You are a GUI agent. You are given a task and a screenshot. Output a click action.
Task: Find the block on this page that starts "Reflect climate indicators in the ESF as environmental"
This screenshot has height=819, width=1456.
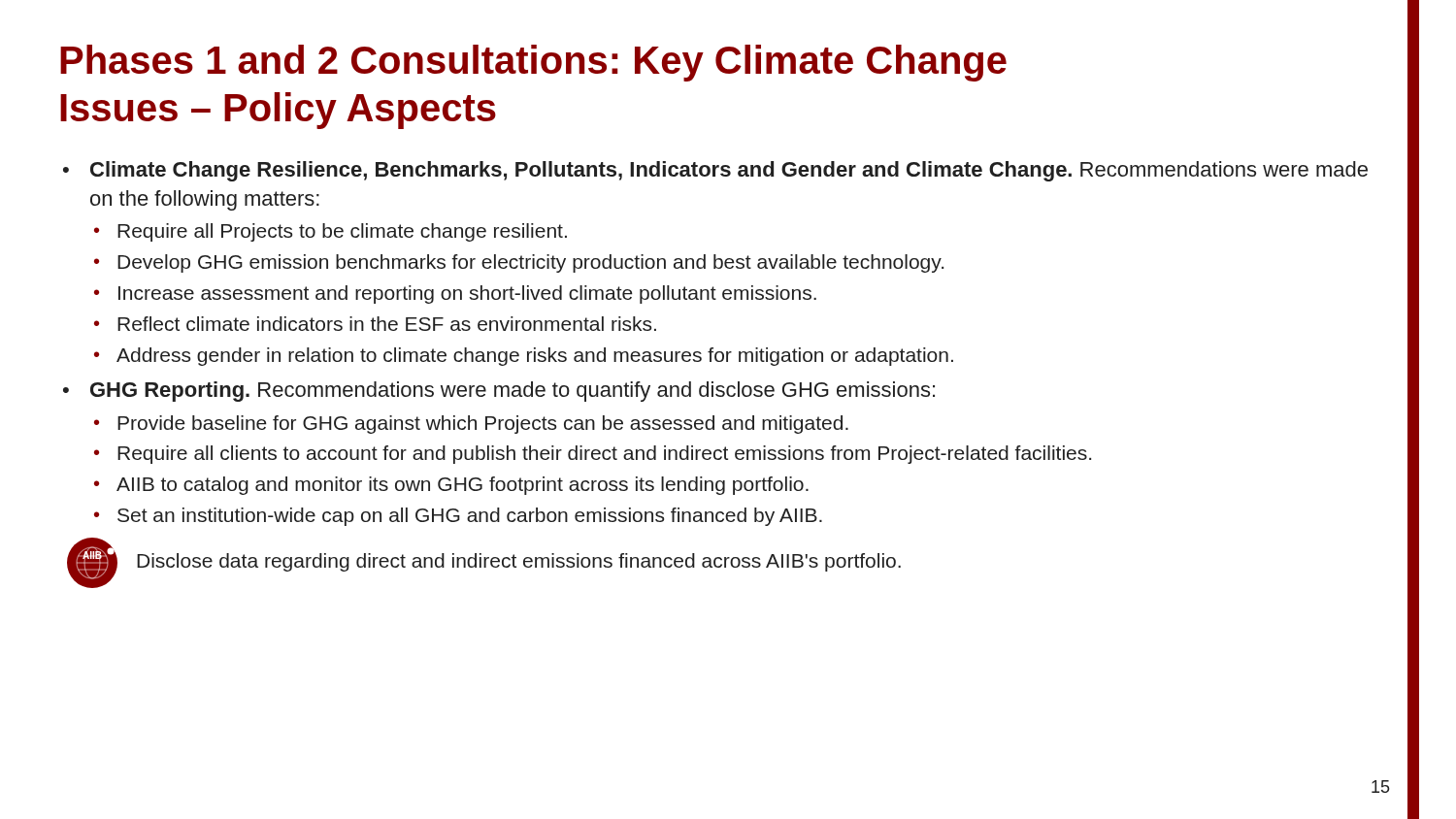click(387, 324)
